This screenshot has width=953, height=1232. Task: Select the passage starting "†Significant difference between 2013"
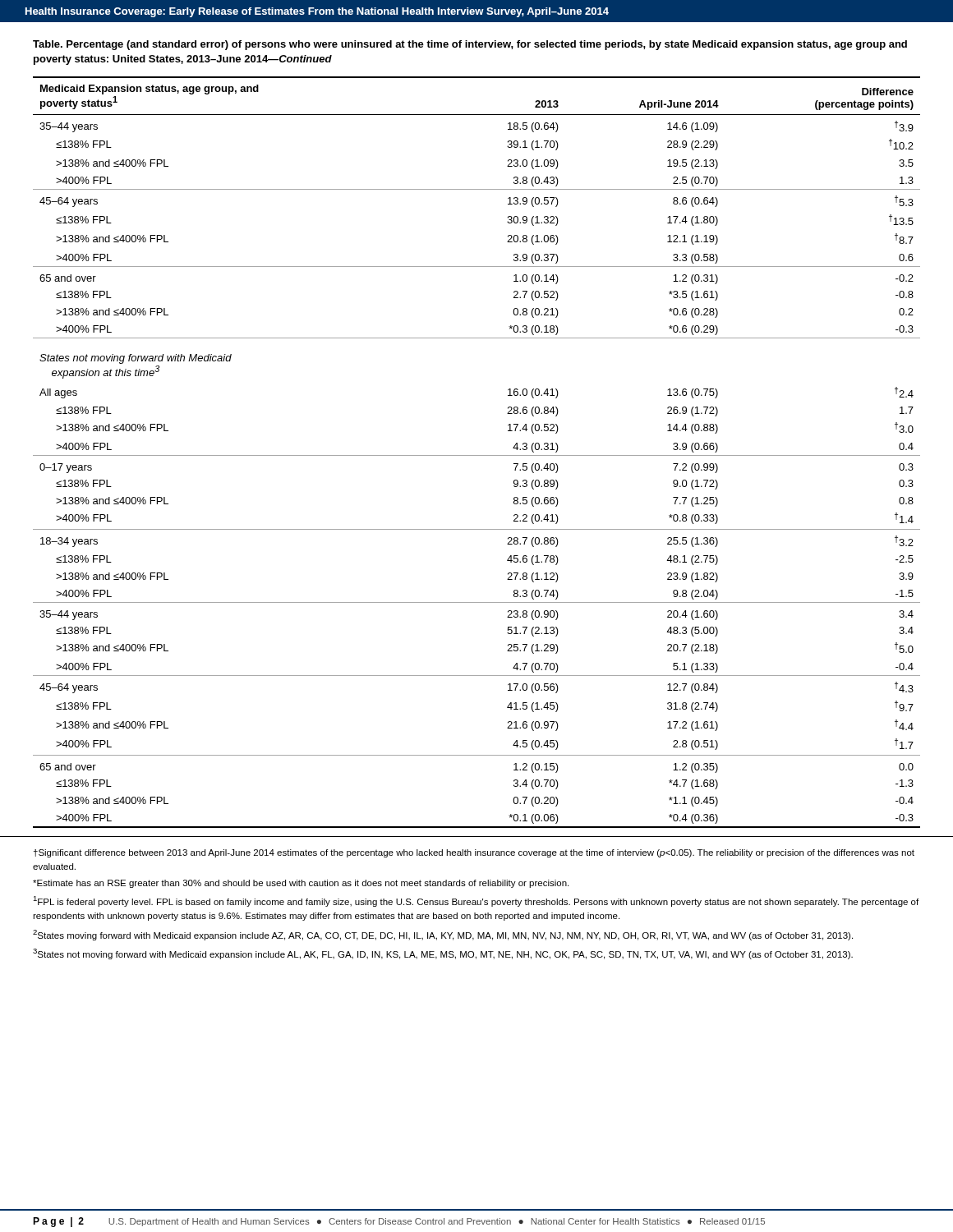click(476, 860)
